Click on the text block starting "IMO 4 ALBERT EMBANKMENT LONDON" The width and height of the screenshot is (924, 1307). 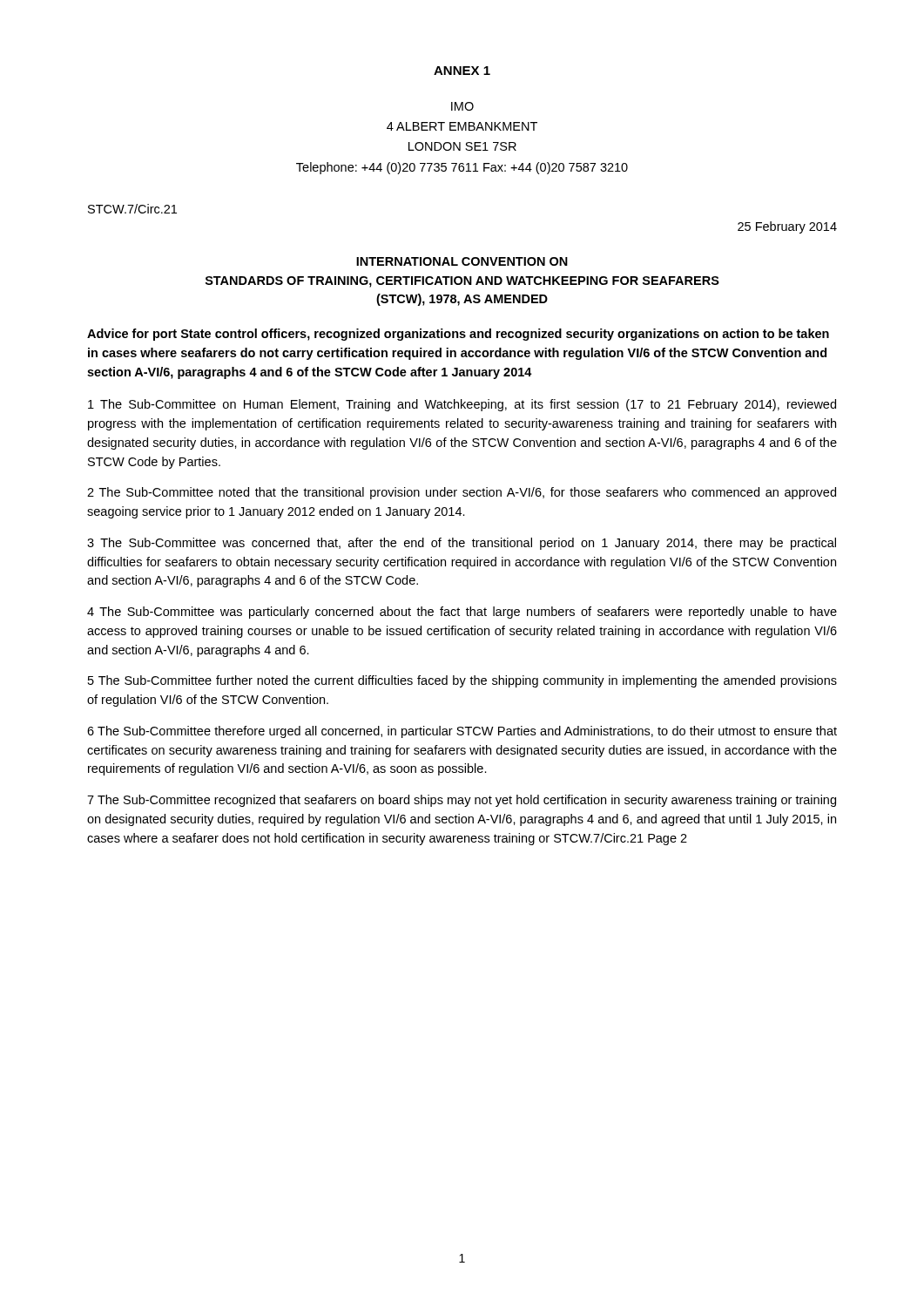tap(462, 137)
